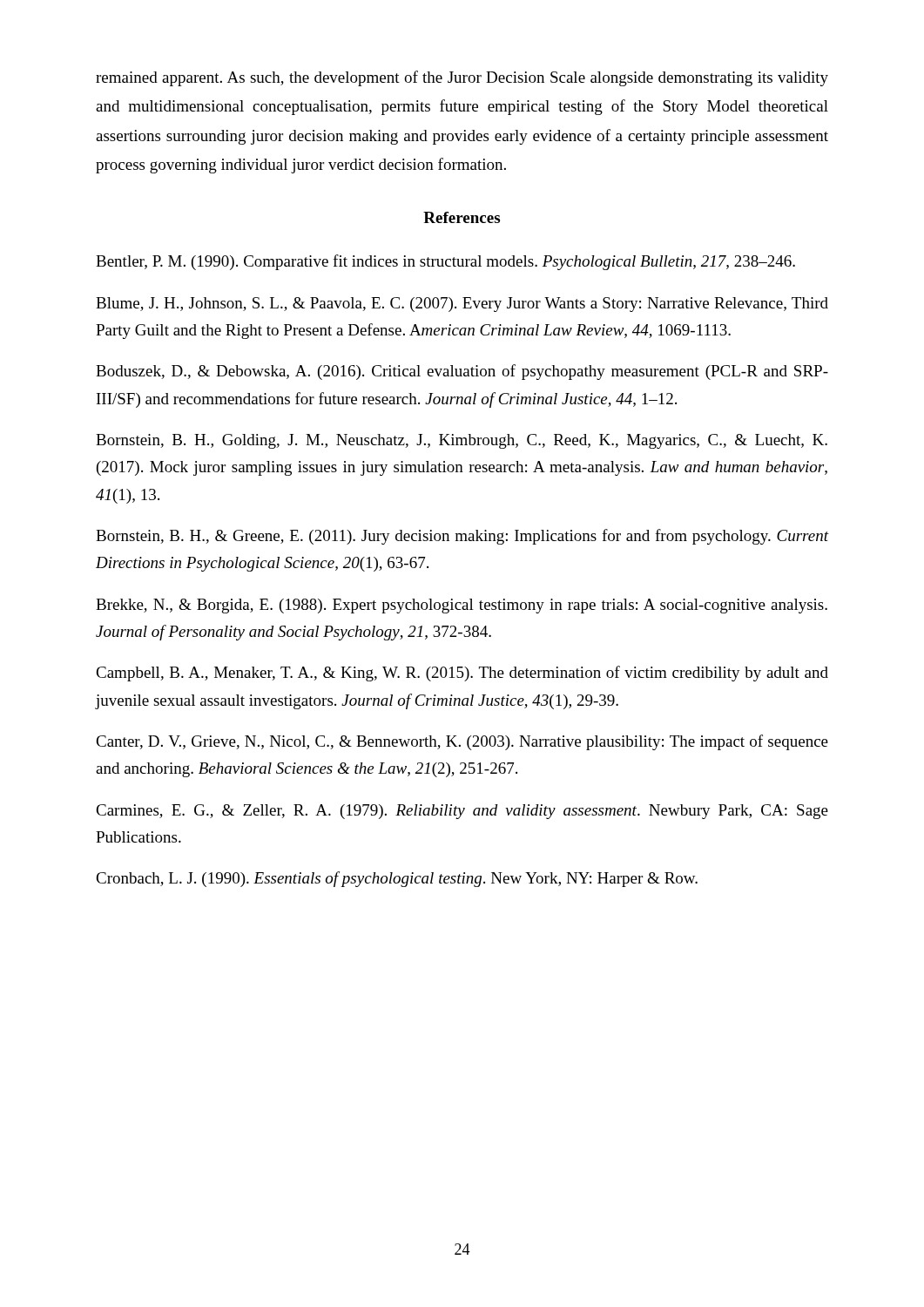Navigate to the block starting "Brekke, N., &"
The height and width of the screenshot is (1307, 924).
462,618
